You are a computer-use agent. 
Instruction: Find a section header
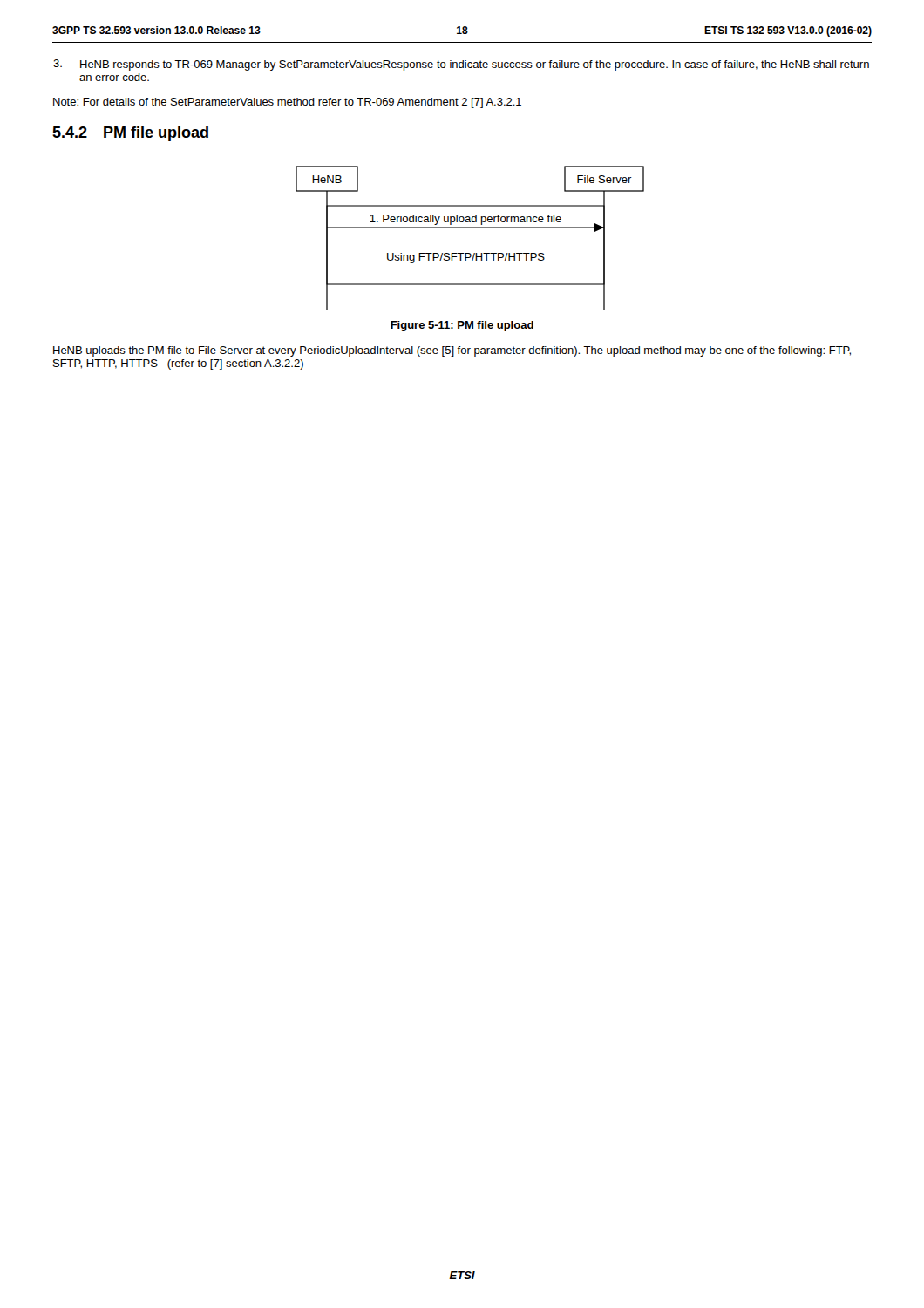click(462, 133)
